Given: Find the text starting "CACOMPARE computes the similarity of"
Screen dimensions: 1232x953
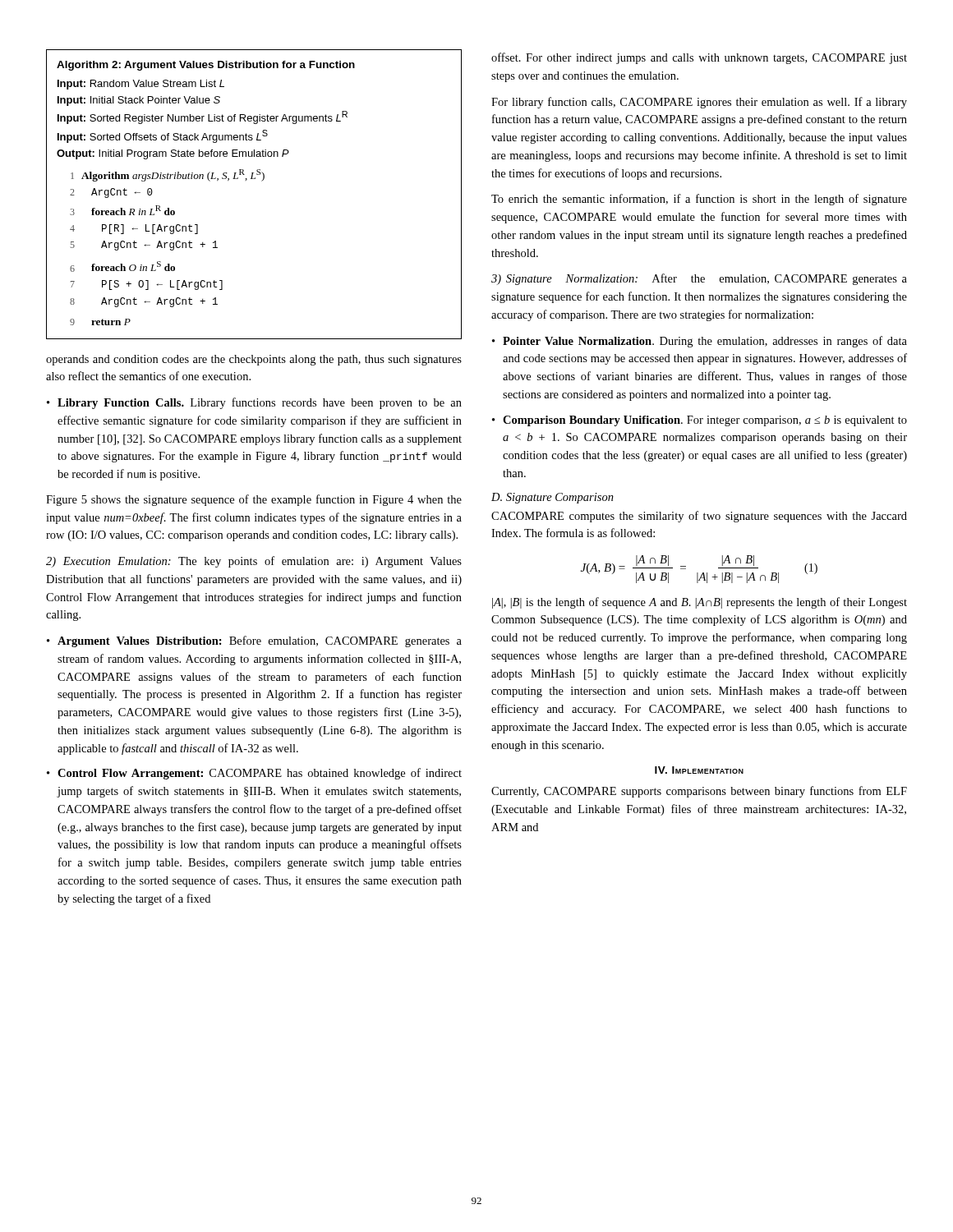Looking at the screenshot, I should [x=699, y=525].
